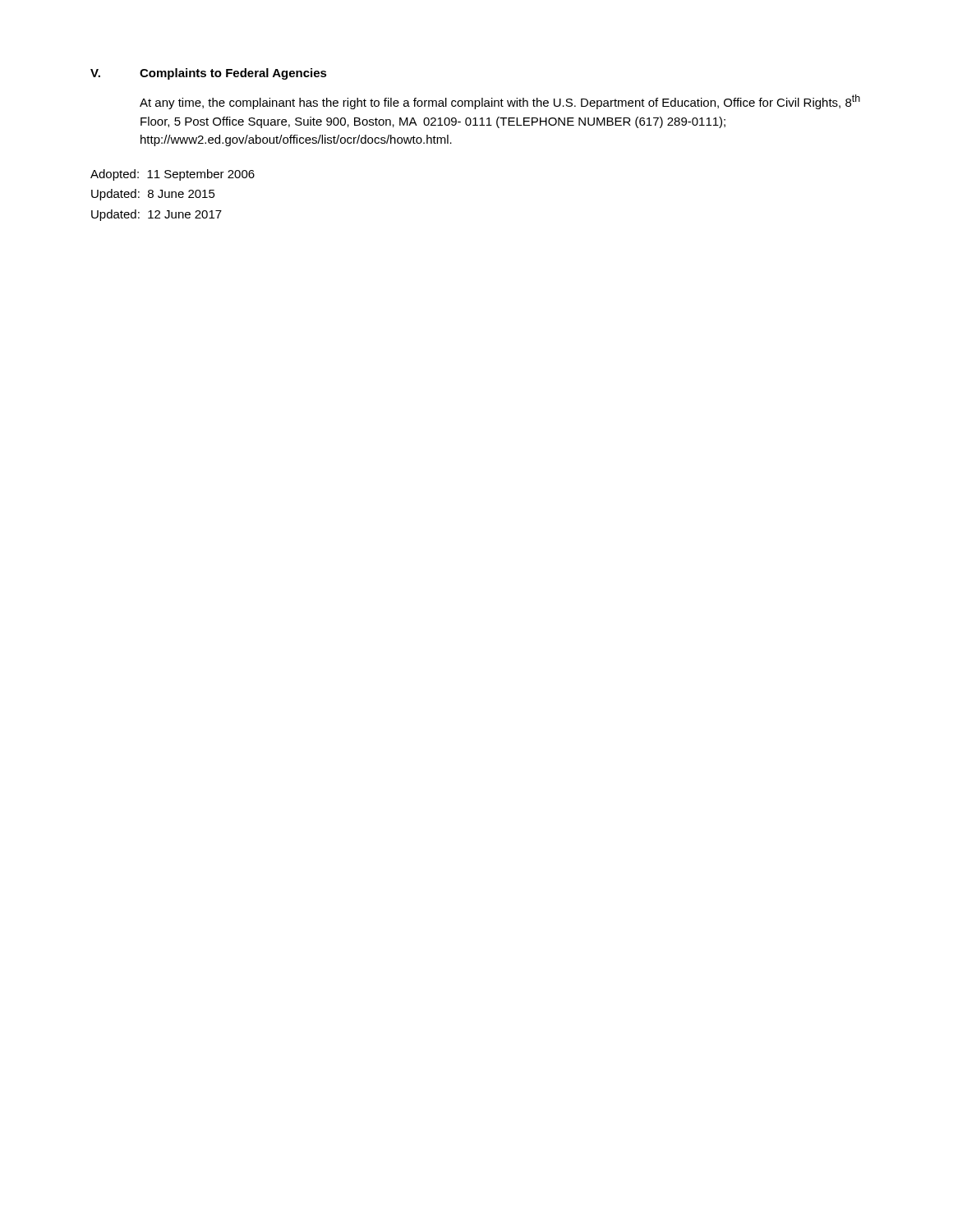Find the block on this page that starts "At any time,"
Image resolution: width=953 pixels, height=1232 pixels.
click(500, 120)
